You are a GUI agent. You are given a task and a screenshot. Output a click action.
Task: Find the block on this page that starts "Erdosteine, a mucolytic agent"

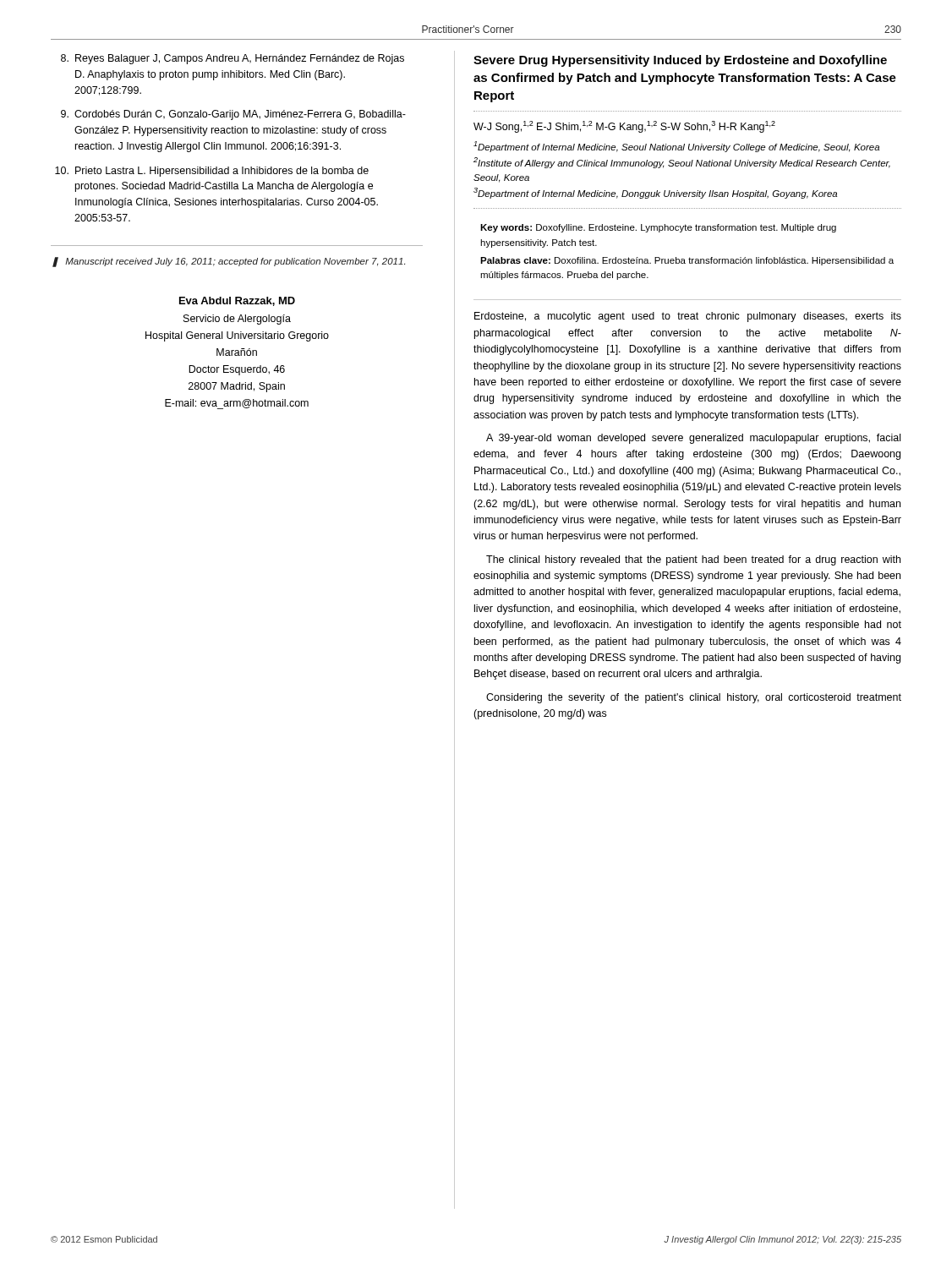click(687, 516)
